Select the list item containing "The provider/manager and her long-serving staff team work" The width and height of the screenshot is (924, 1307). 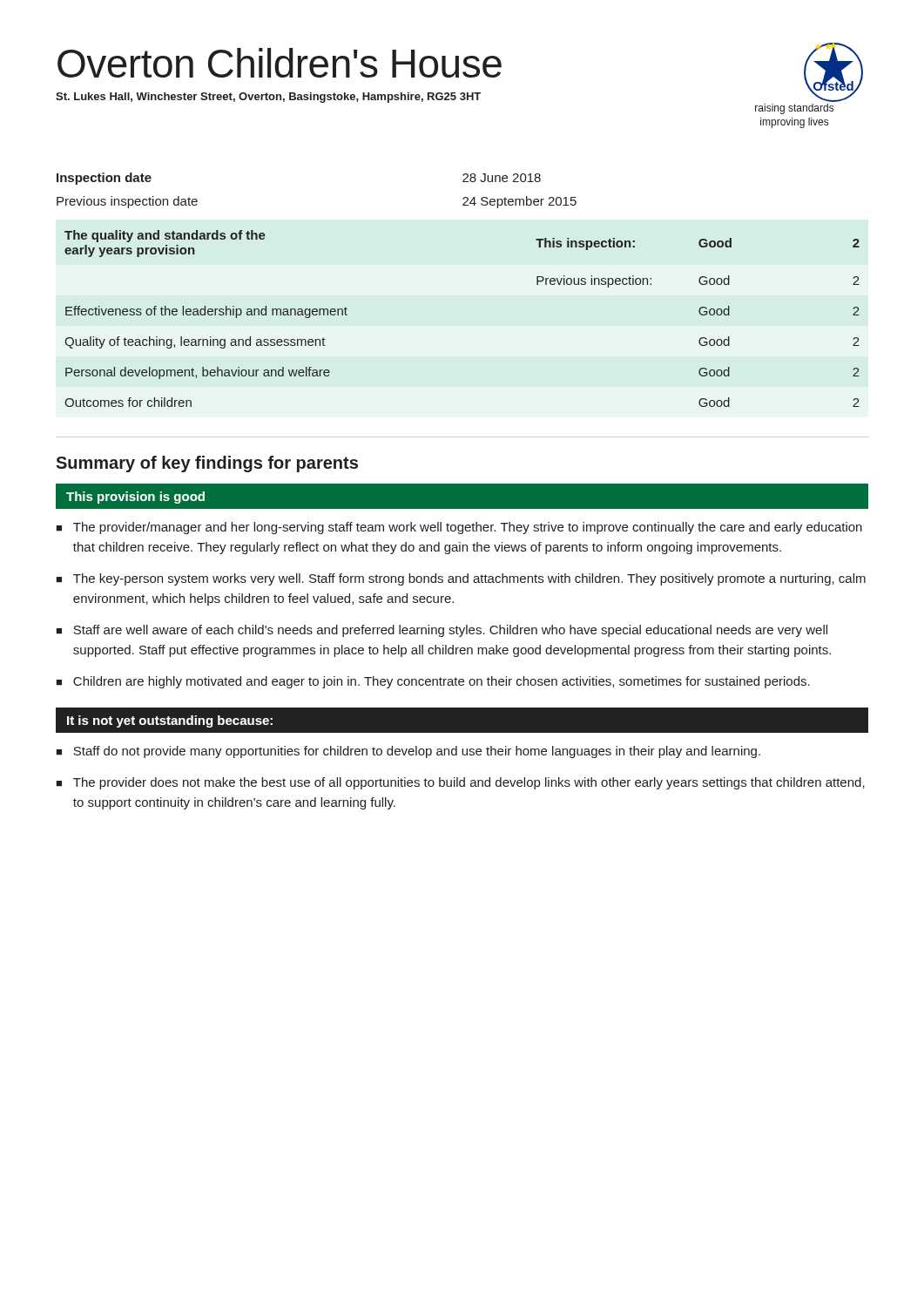[468, 537]
